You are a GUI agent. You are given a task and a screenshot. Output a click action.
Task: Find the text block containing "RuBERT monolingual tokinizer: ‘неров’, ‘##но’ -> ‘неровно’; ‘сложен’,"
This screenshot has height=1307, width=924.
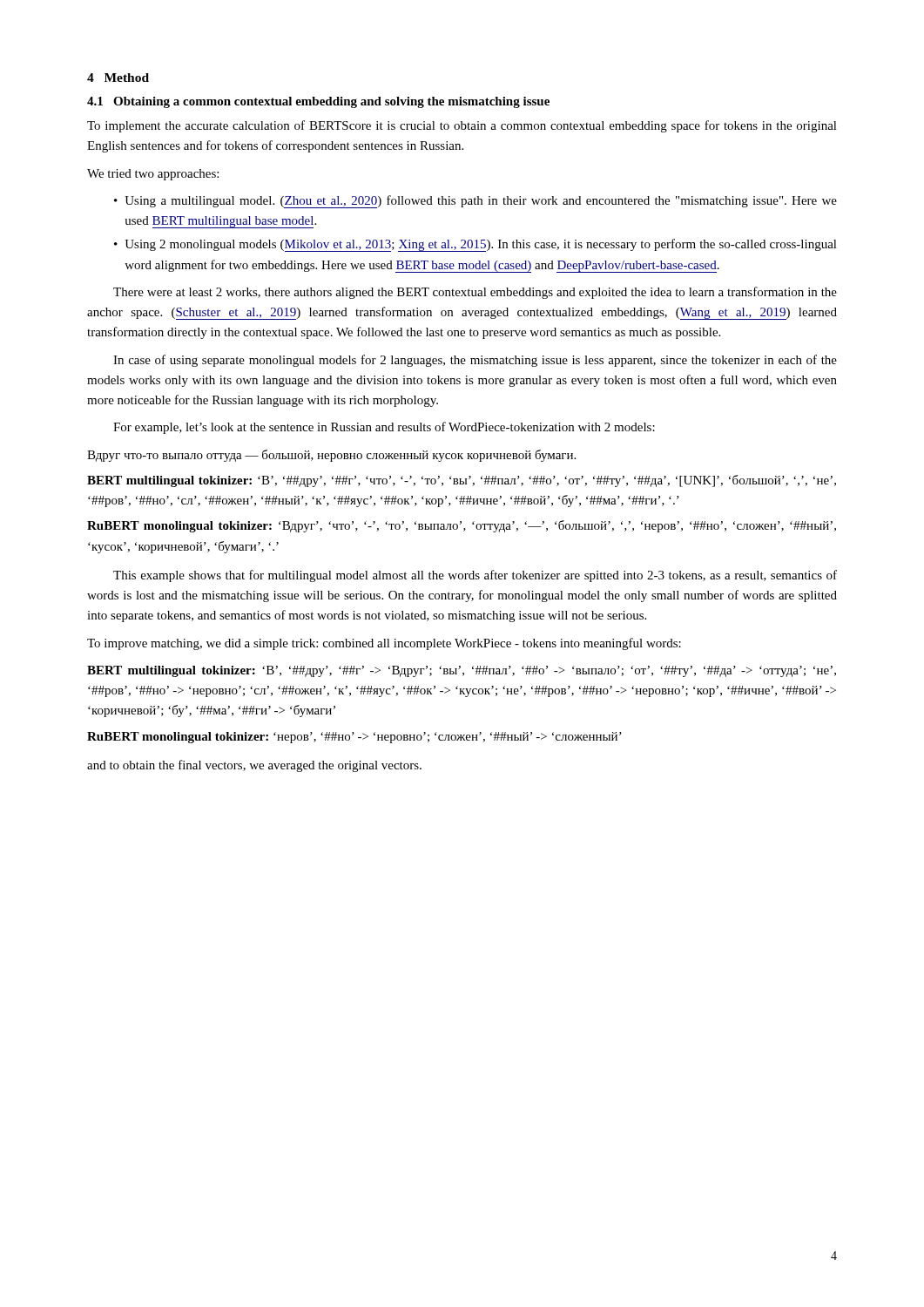point(355,736)
